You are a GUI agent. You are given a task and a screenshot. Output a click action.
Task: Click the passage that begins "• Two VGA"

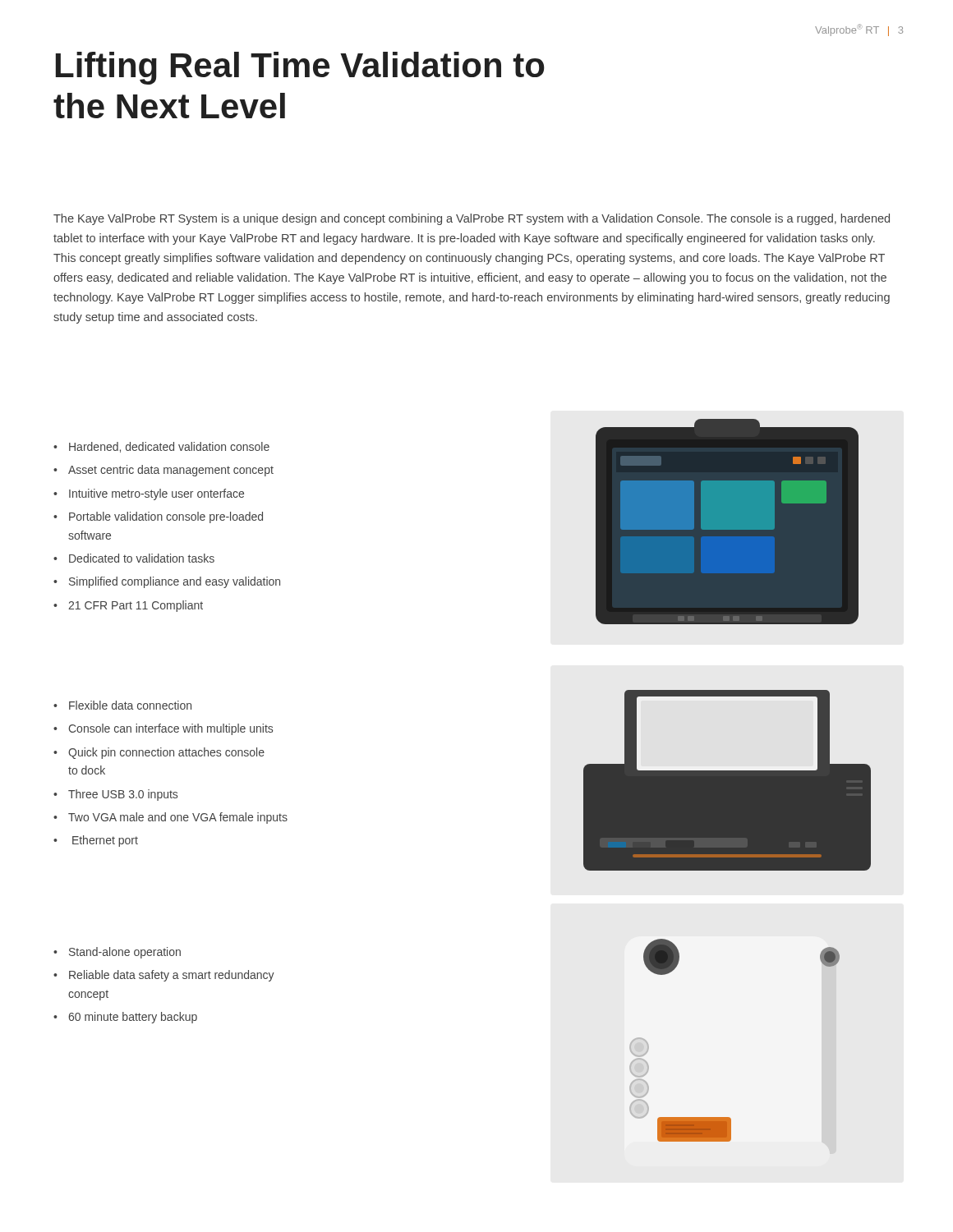(x=170, y=817)
